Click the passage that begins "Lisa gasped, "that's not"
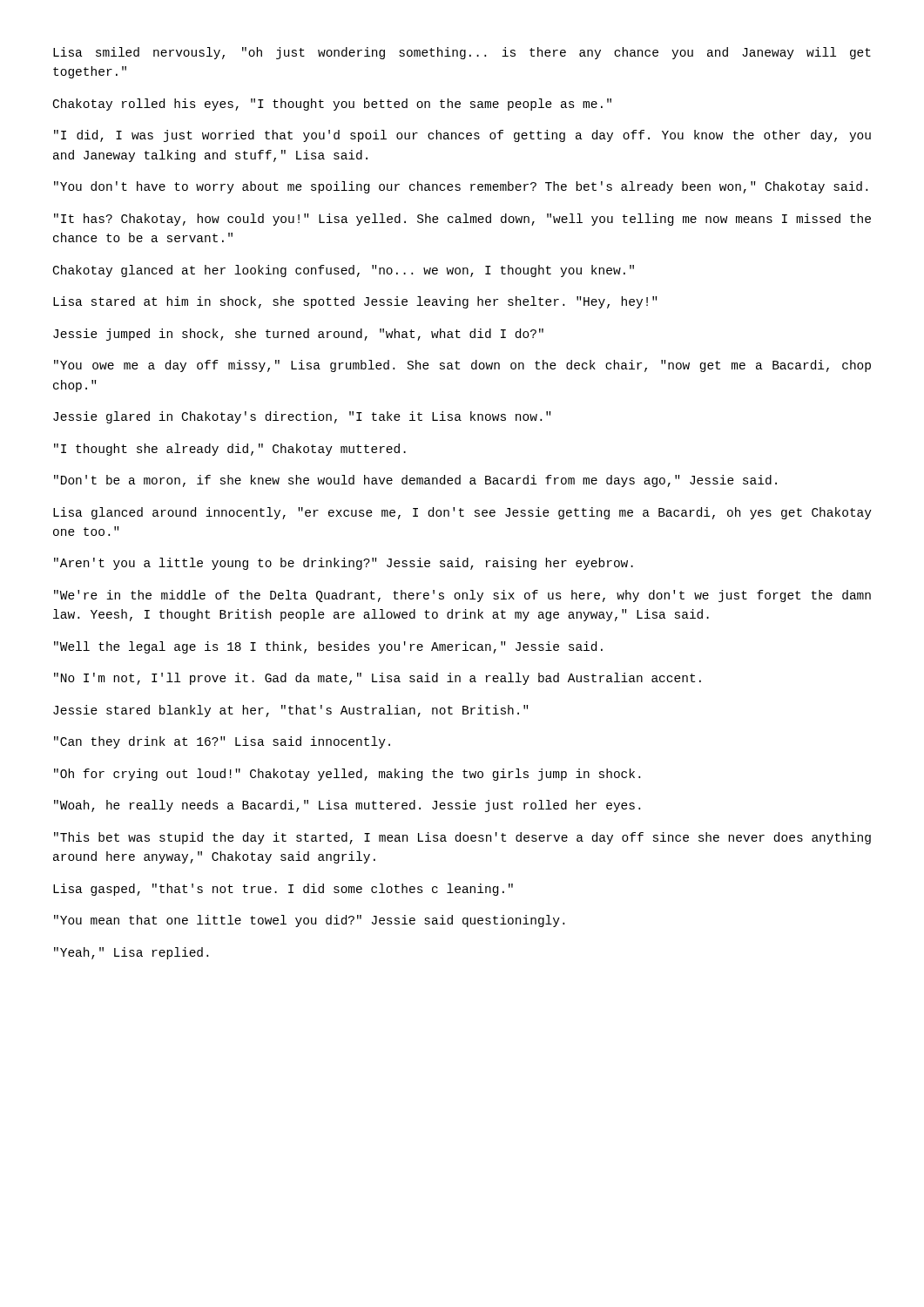This screenshot has height=1307, width=924. click(x=283, y=889)
